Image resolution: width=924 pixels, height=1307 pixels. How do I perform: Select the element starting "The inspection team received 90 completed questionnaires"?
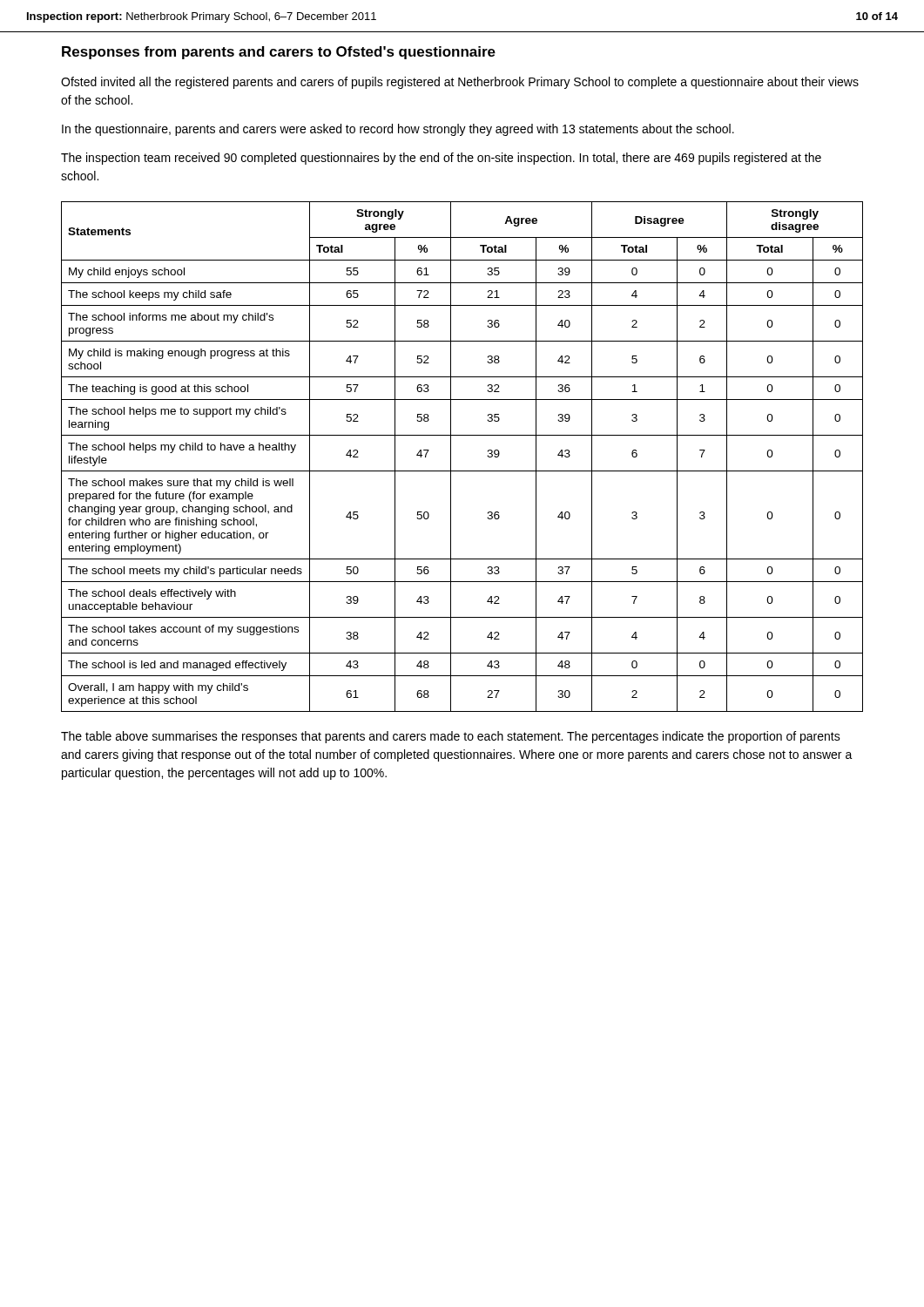(x=441, y=167)
